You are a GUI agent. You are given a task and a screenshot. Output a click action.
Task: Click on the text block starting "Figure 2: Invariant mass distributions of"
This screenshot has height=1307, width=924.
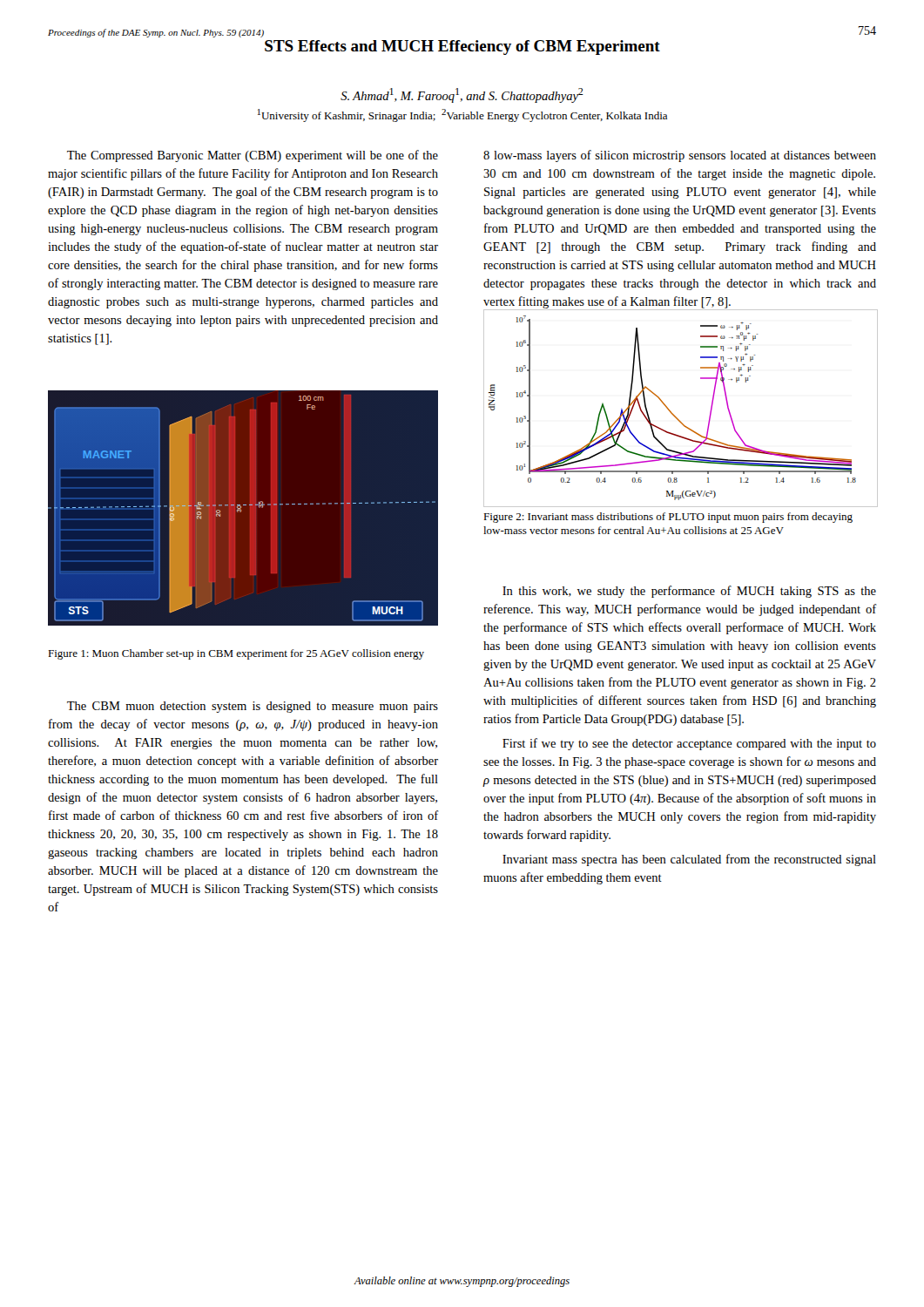[x=668, y=523]
